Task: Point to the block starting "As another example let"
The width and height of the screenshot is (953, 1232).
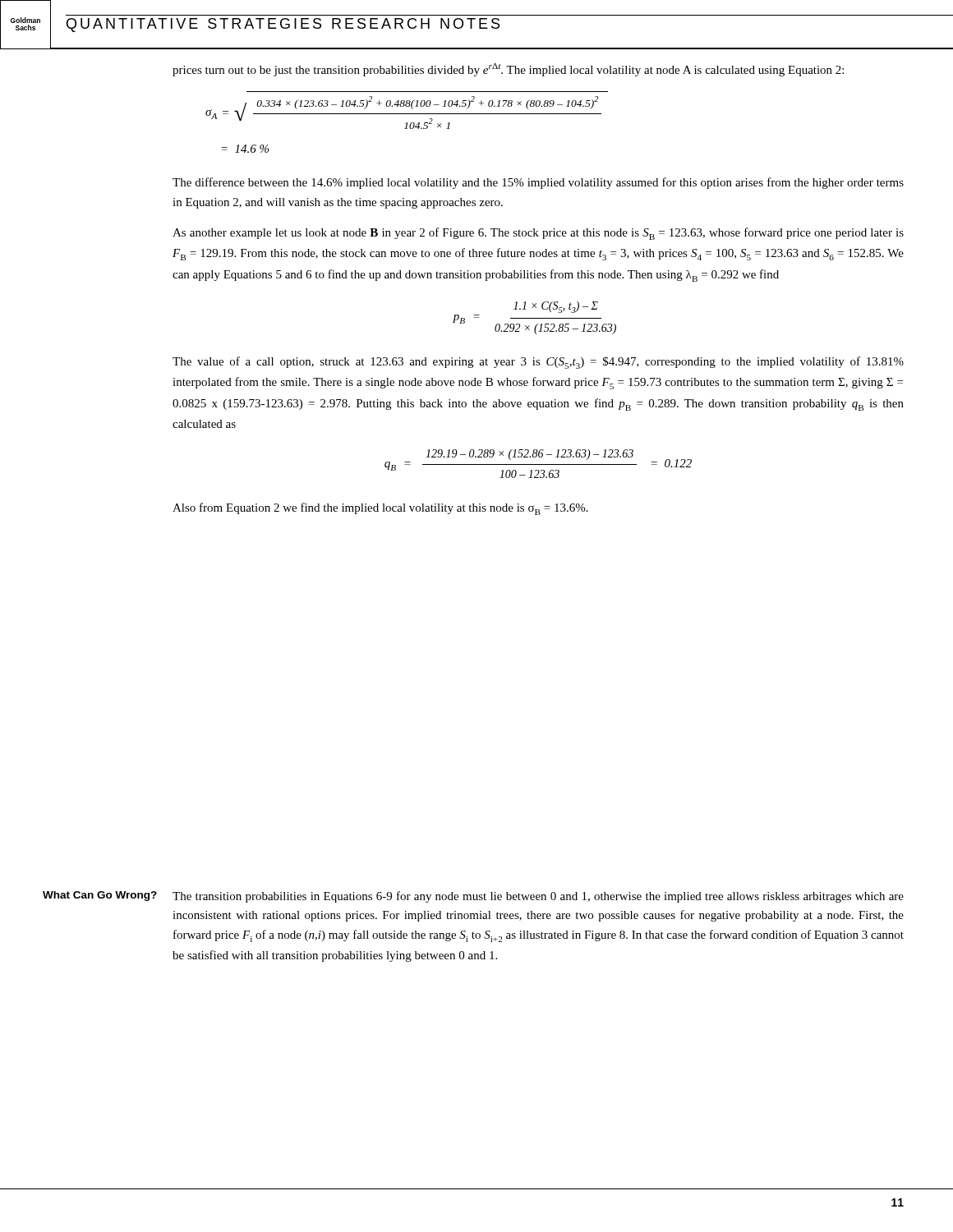Action: coord(538,255)
